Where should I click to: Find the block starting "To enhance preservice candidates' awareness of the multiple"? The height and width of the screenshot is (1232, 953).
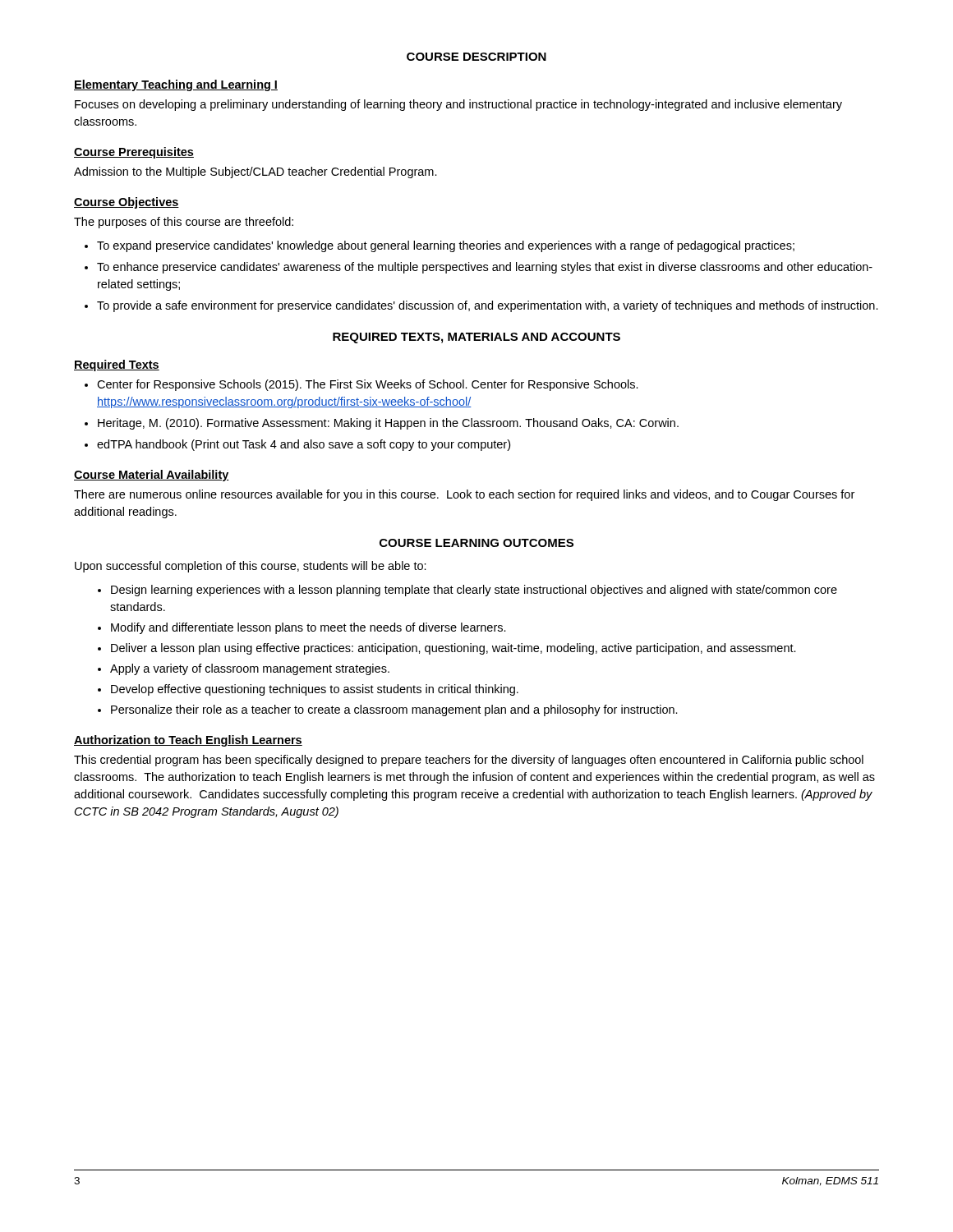coord(485,276)
